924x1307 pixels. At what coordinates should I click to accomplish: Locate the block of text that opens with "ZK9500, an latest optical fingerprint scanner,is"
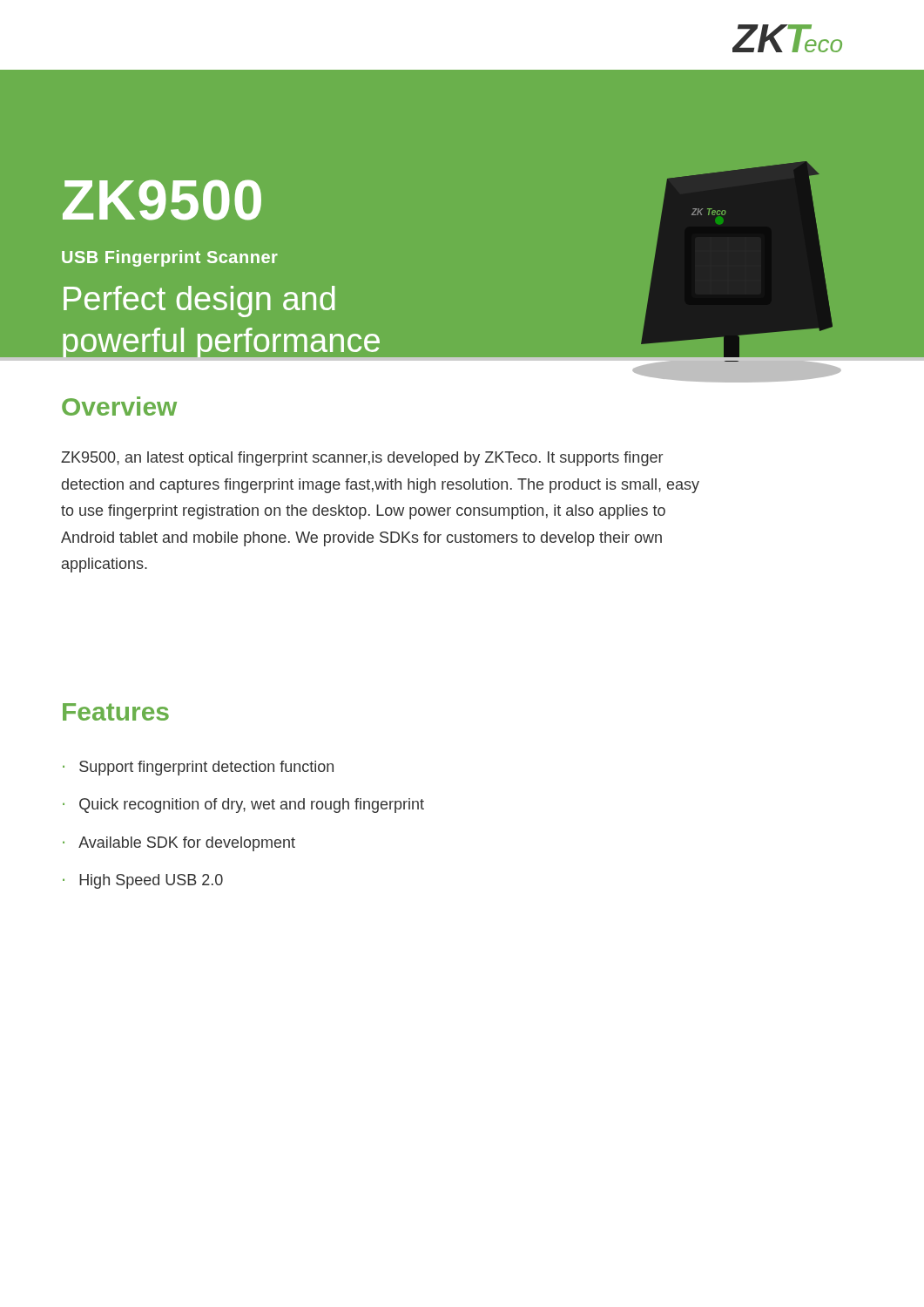click(380, 511)
